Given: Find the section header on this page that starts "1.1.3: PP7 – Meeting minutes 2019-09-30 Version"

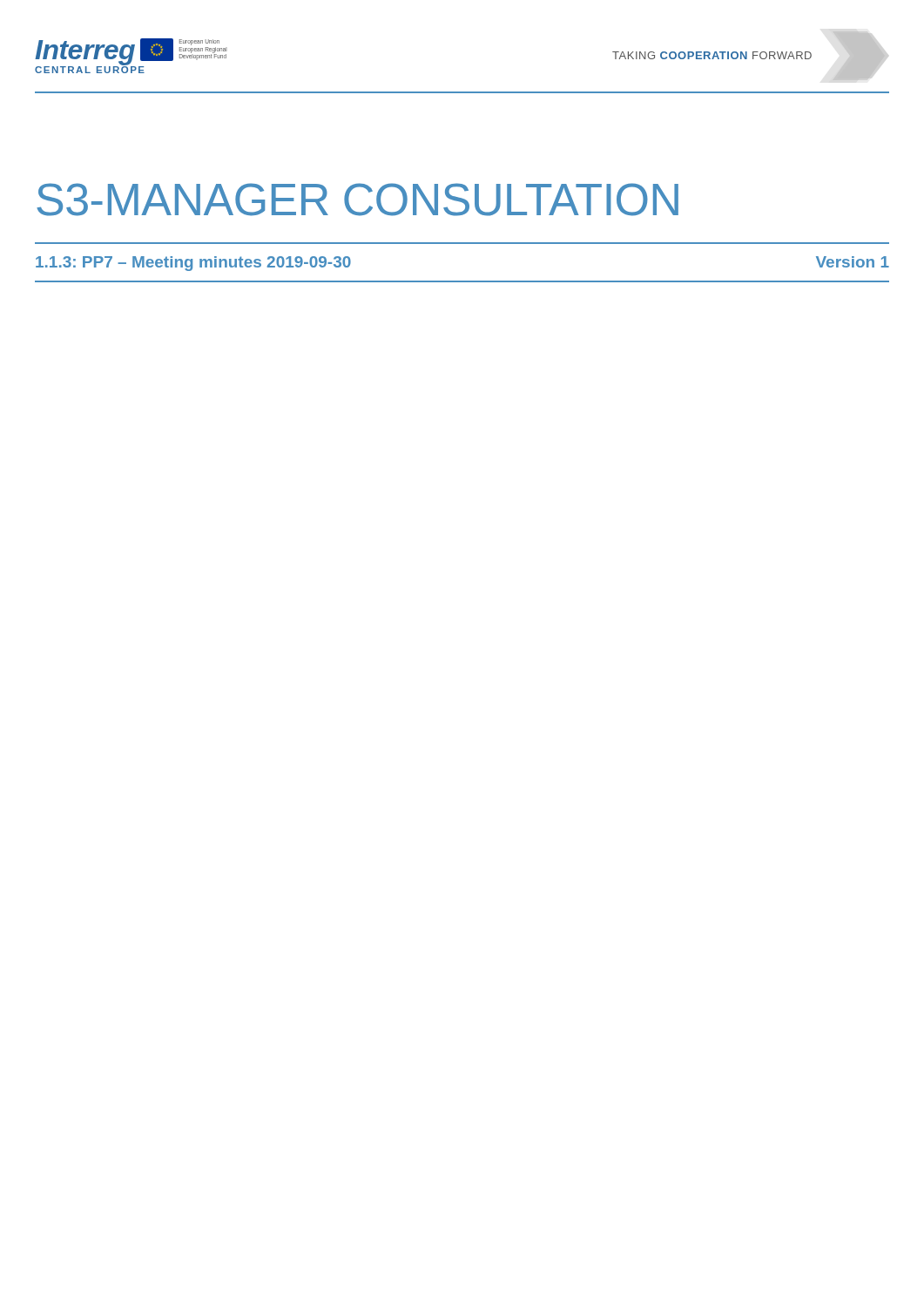Looking at the screenshot, I should coord(187,264).
